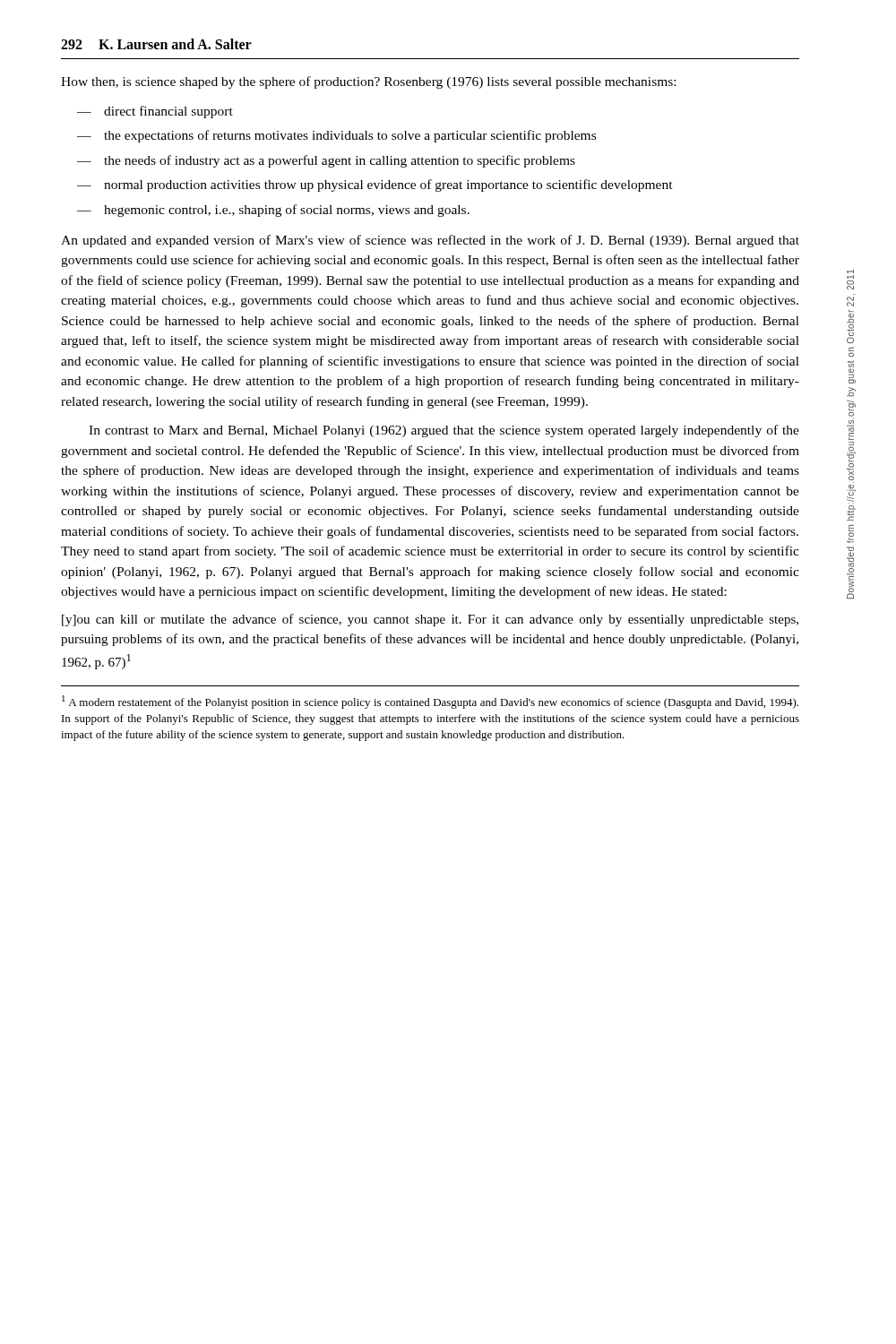Locate the list item that reads "— direct financial"
Image resolution: width=896 pixels, height=1344 pixels.
155,112
